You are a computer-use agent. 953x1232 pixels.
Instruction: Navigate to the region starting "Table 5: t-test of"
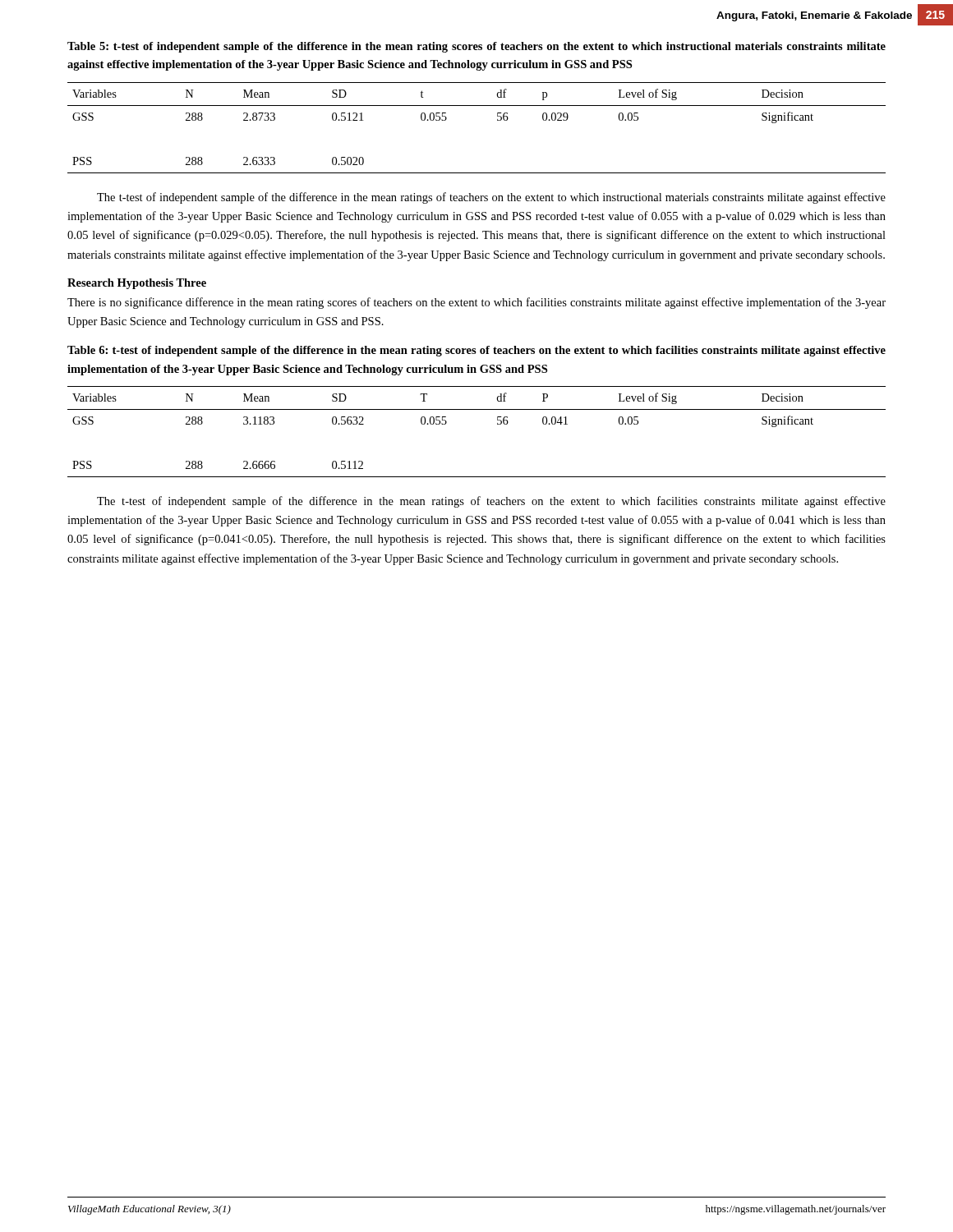click(476, 55)
